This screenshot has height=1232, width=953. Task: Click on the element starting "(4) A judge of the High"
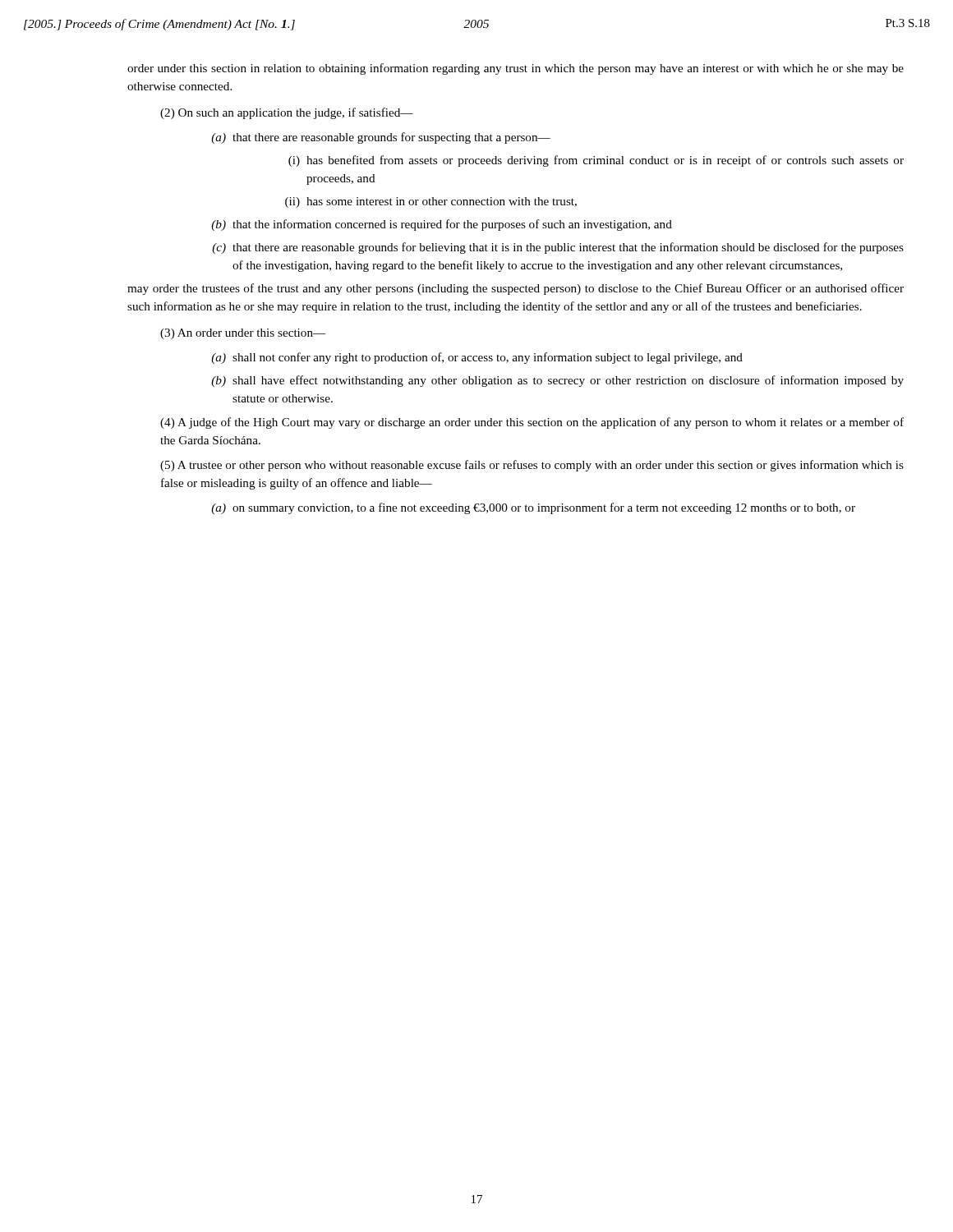coord(532,430)
